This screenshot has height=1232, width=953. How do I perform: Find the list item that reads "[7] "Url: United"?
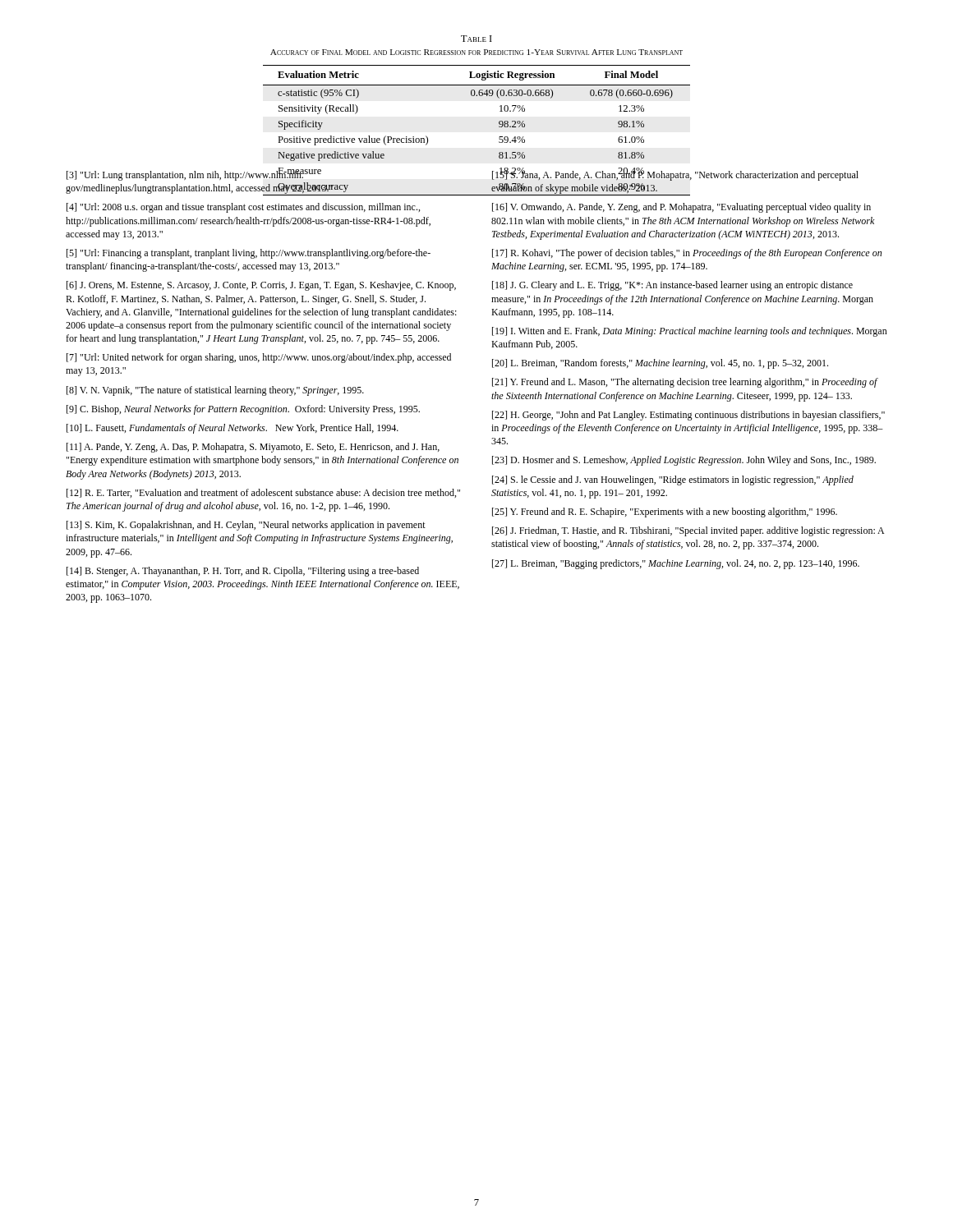coord(259,364)
